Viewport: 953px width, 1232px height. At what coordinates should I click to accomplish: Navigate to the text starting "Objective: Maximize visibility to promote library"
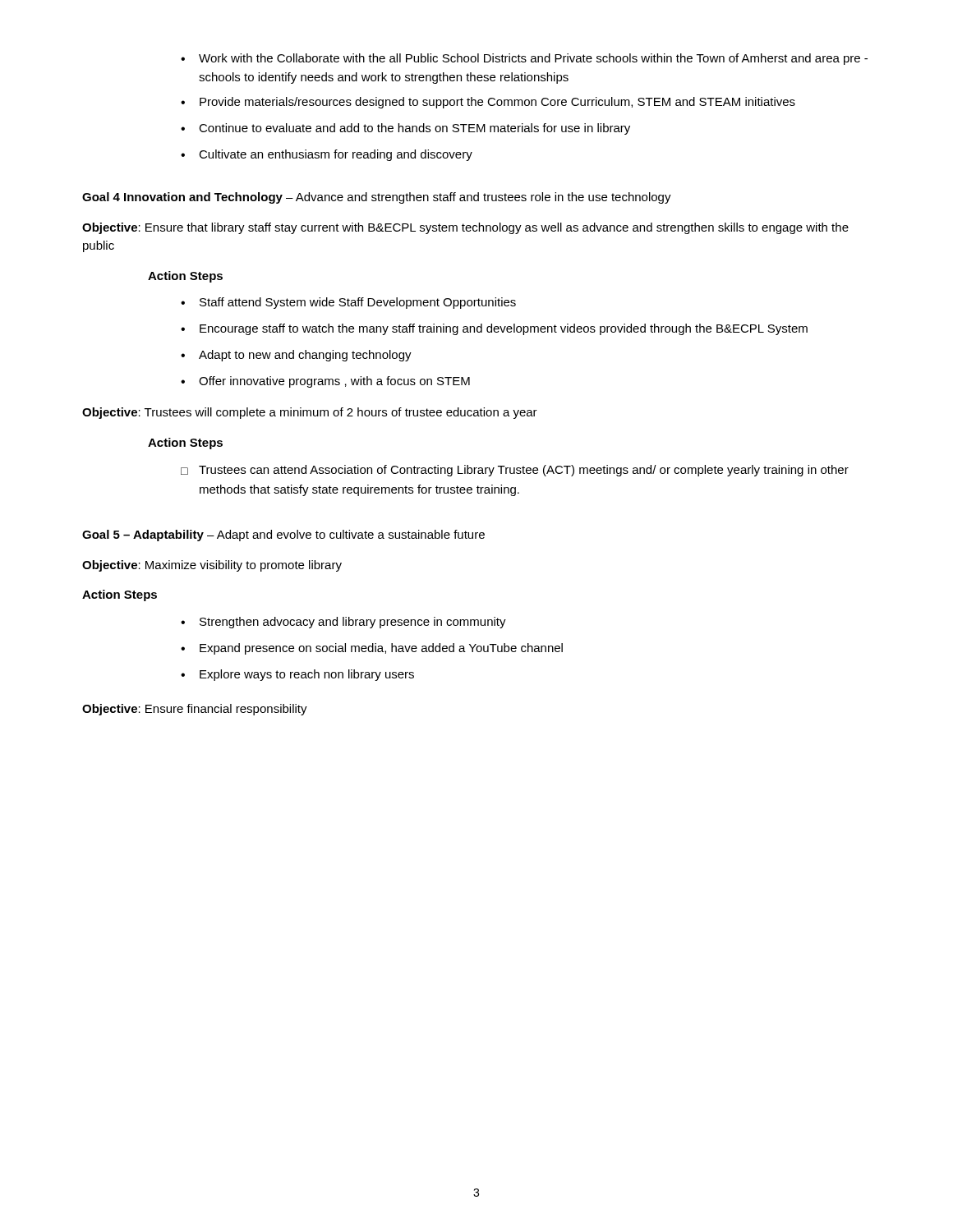(x=212, y=564)
